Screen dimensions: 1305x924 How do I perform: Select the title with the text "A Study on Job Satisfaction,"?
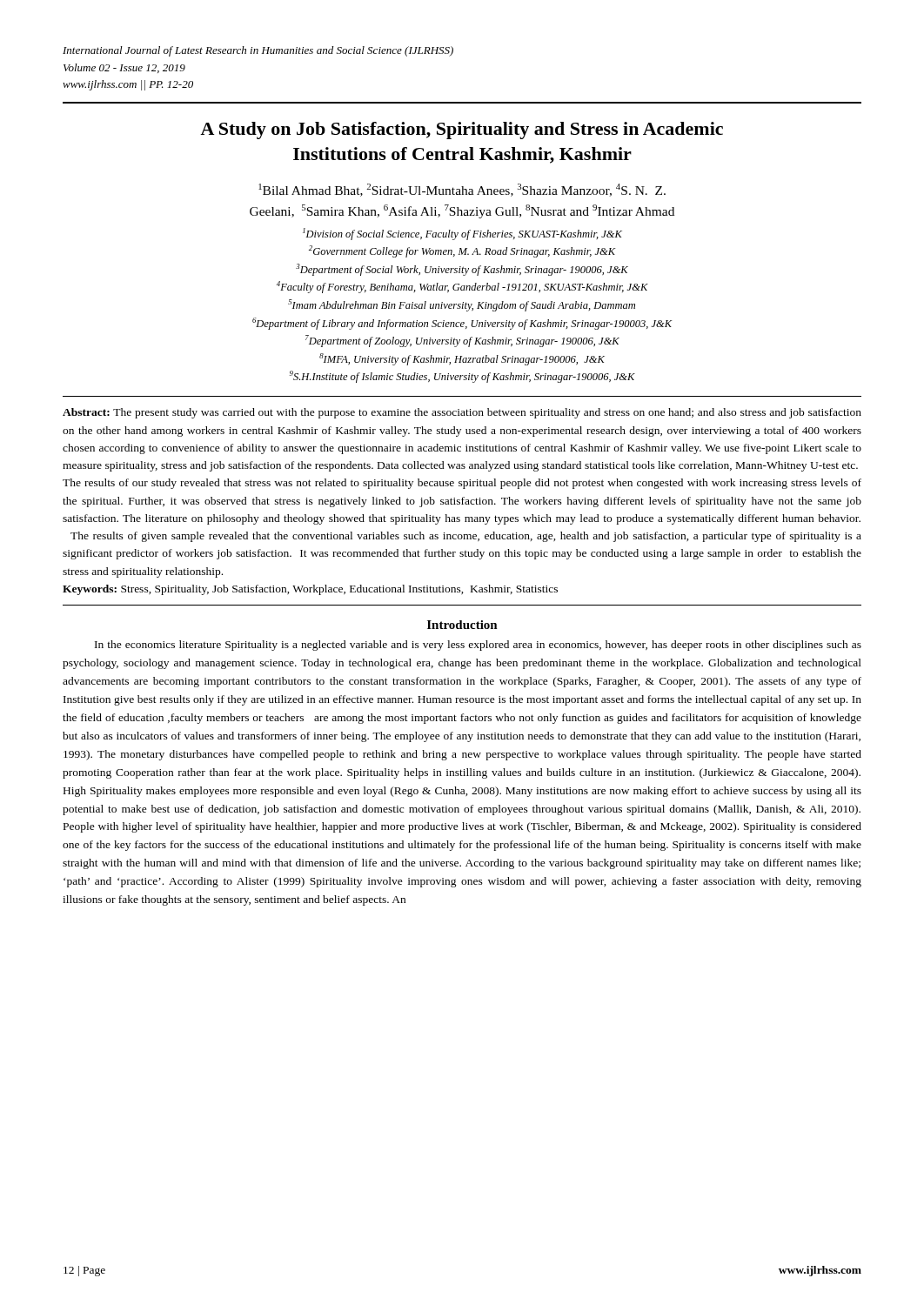click(462, 141)
